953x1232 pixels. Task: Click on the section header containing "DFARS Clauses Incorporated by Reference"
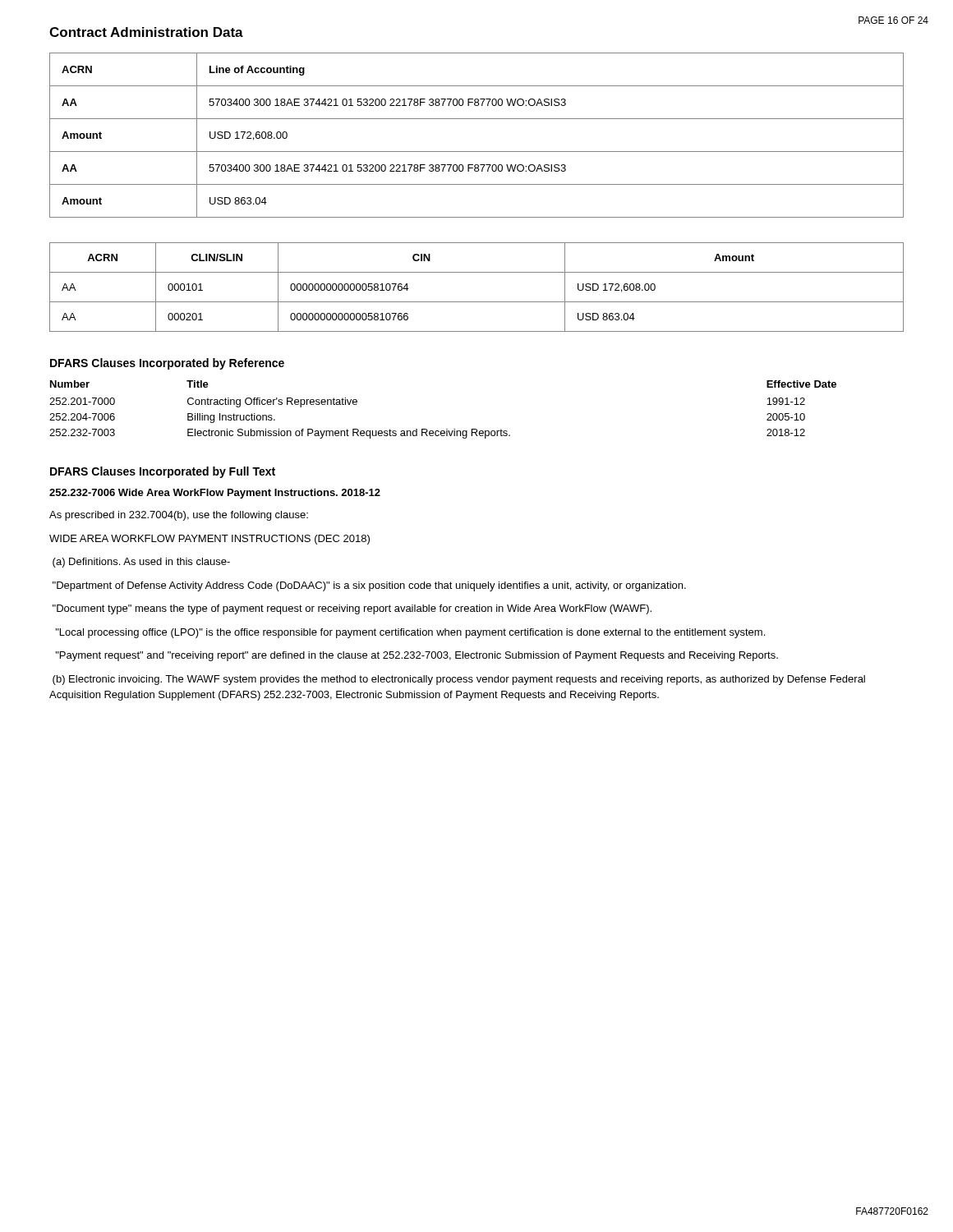167,363
